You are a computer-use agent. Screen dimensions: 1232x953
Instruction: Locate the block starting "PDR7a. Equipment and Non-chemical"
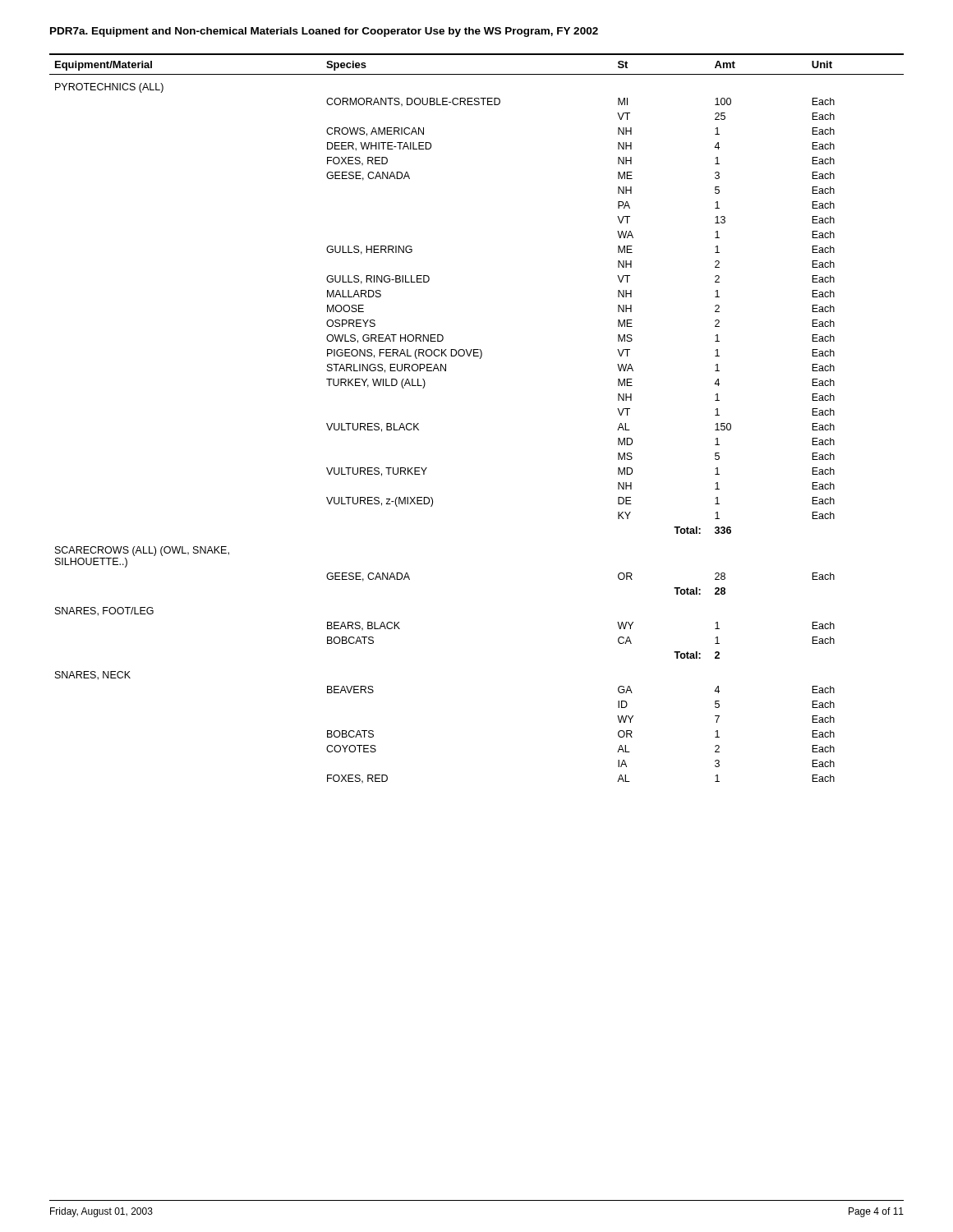476,31
